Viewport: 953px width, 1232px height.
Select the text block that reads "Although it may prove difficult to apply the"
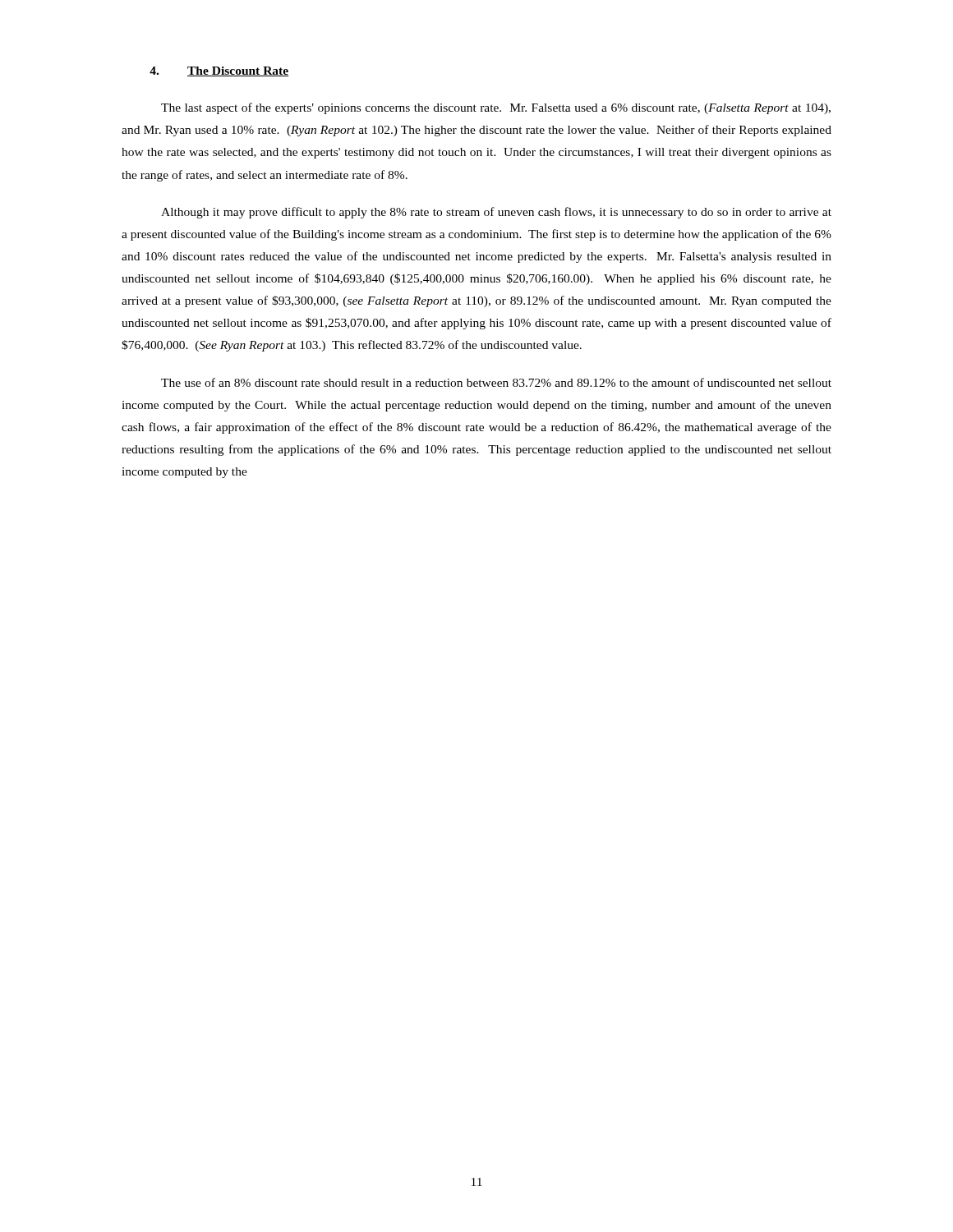476,278
